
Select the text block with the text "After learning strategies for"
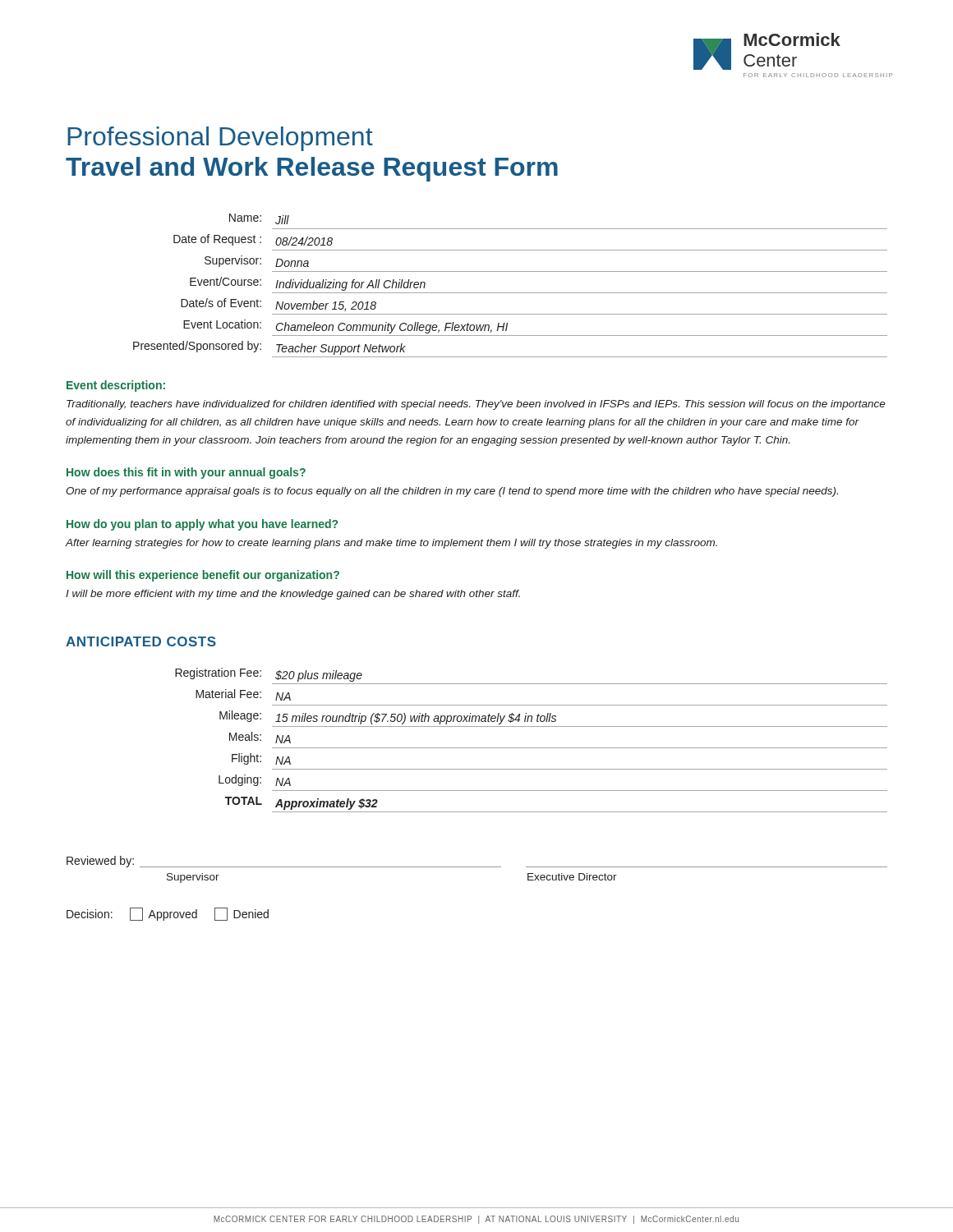click(x=392, y=542)
